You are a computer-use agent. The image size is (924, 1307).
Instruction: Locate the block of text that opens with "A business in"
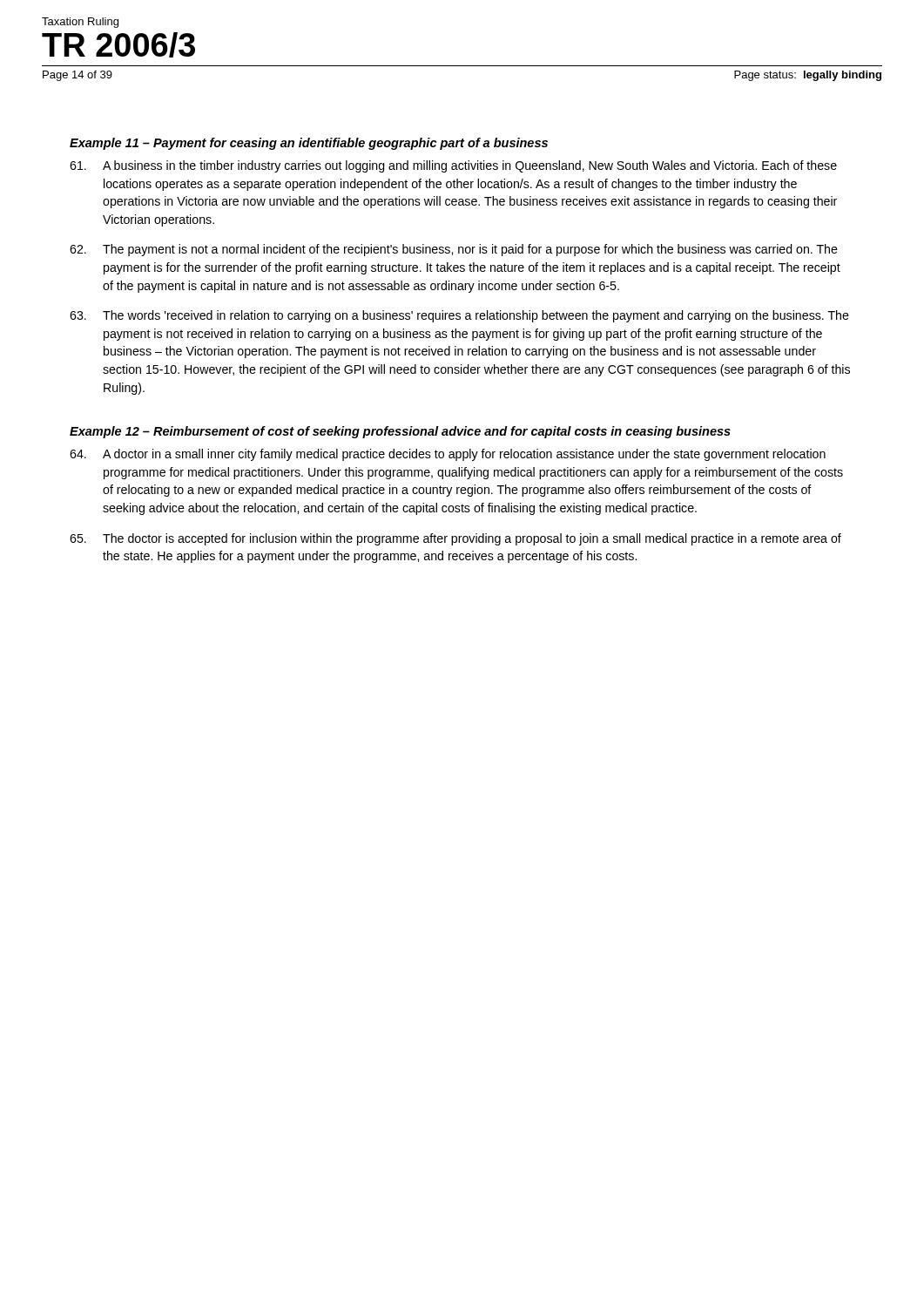[460, 193]
